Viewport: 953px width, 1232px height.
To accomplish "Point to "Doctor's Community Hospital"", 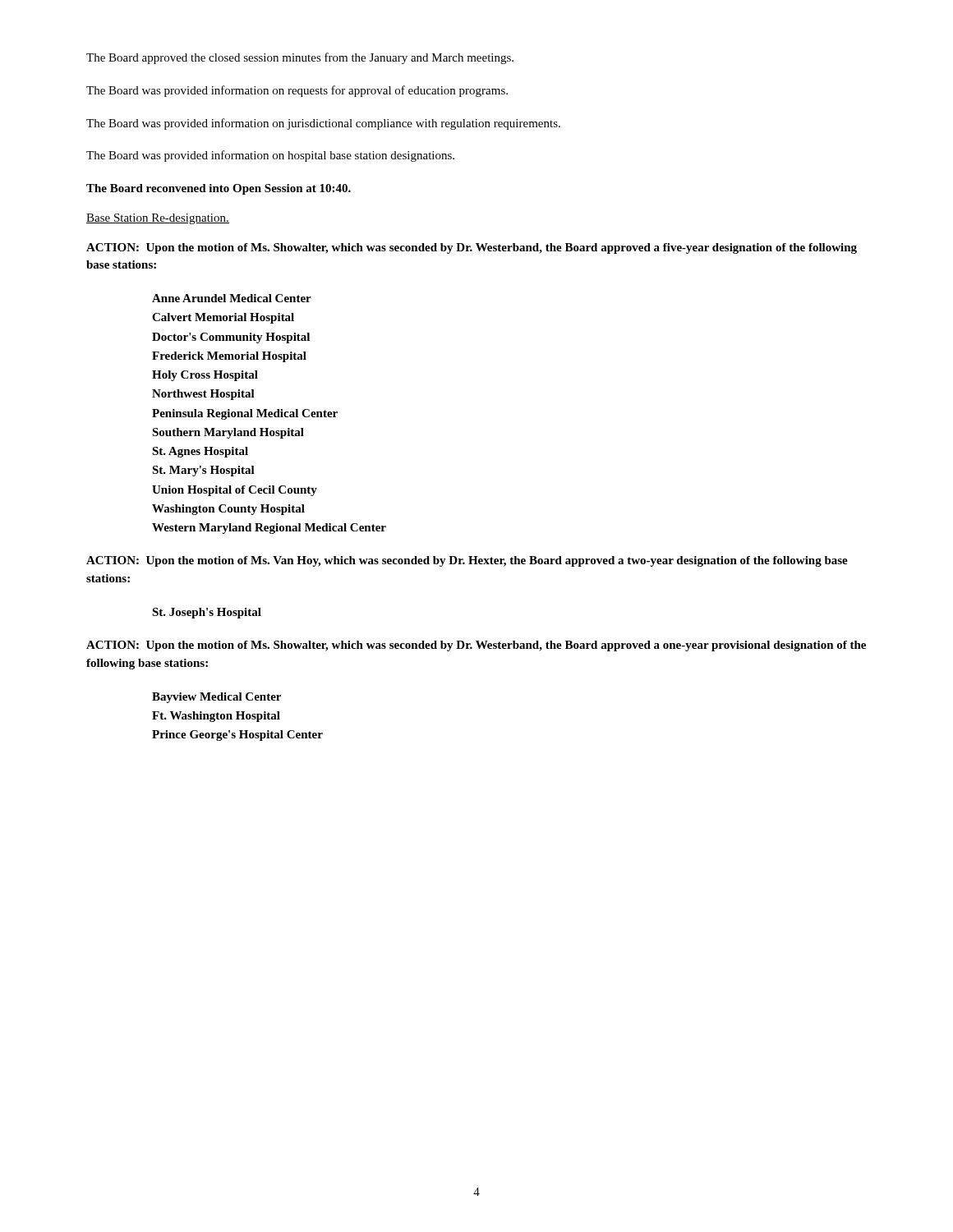I will tap(231, 336).
